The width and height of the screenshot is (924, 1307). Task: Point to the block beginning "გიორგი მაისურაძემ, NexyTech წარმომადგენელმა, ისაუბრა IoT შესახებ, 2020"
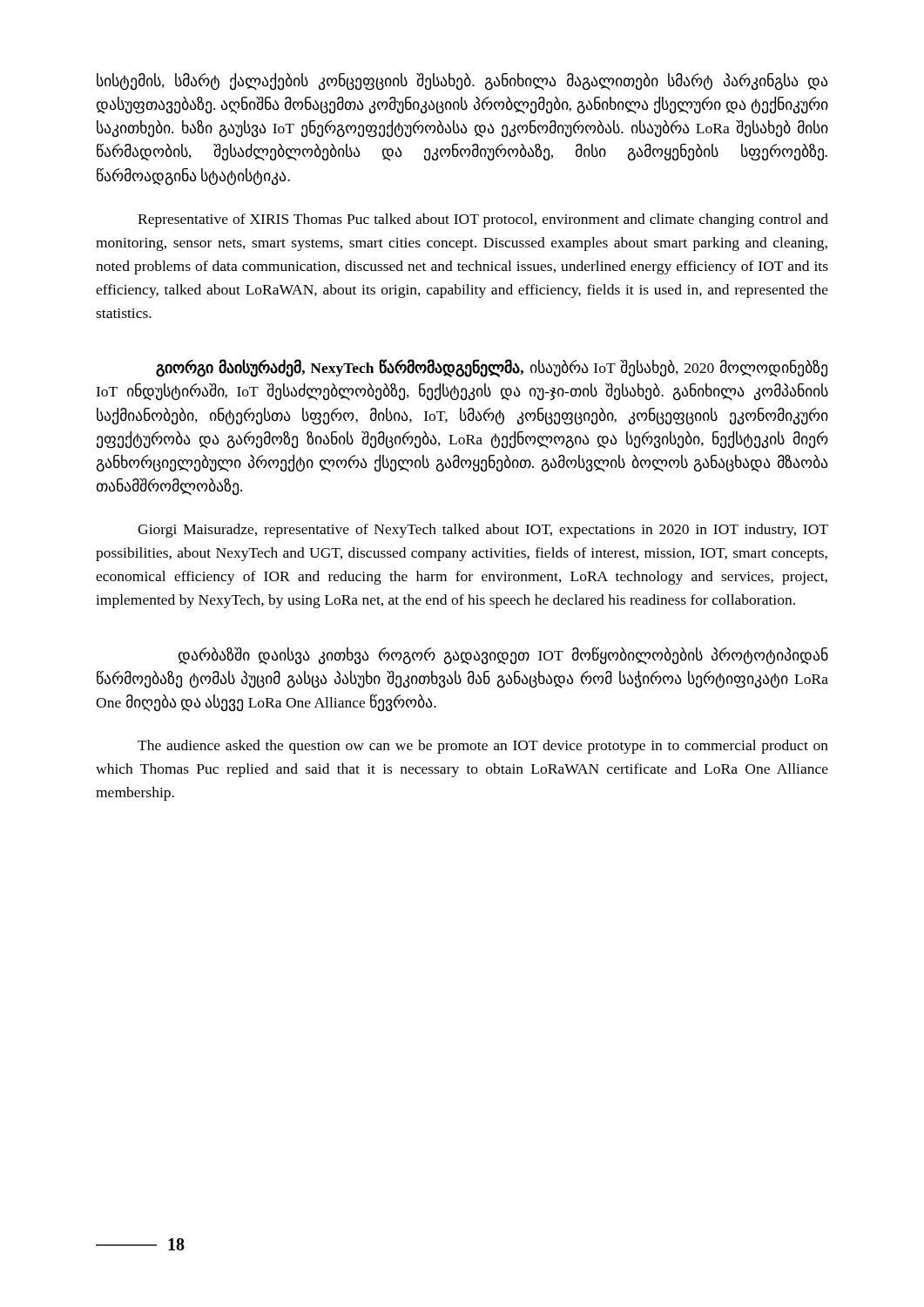click(462, 427)
